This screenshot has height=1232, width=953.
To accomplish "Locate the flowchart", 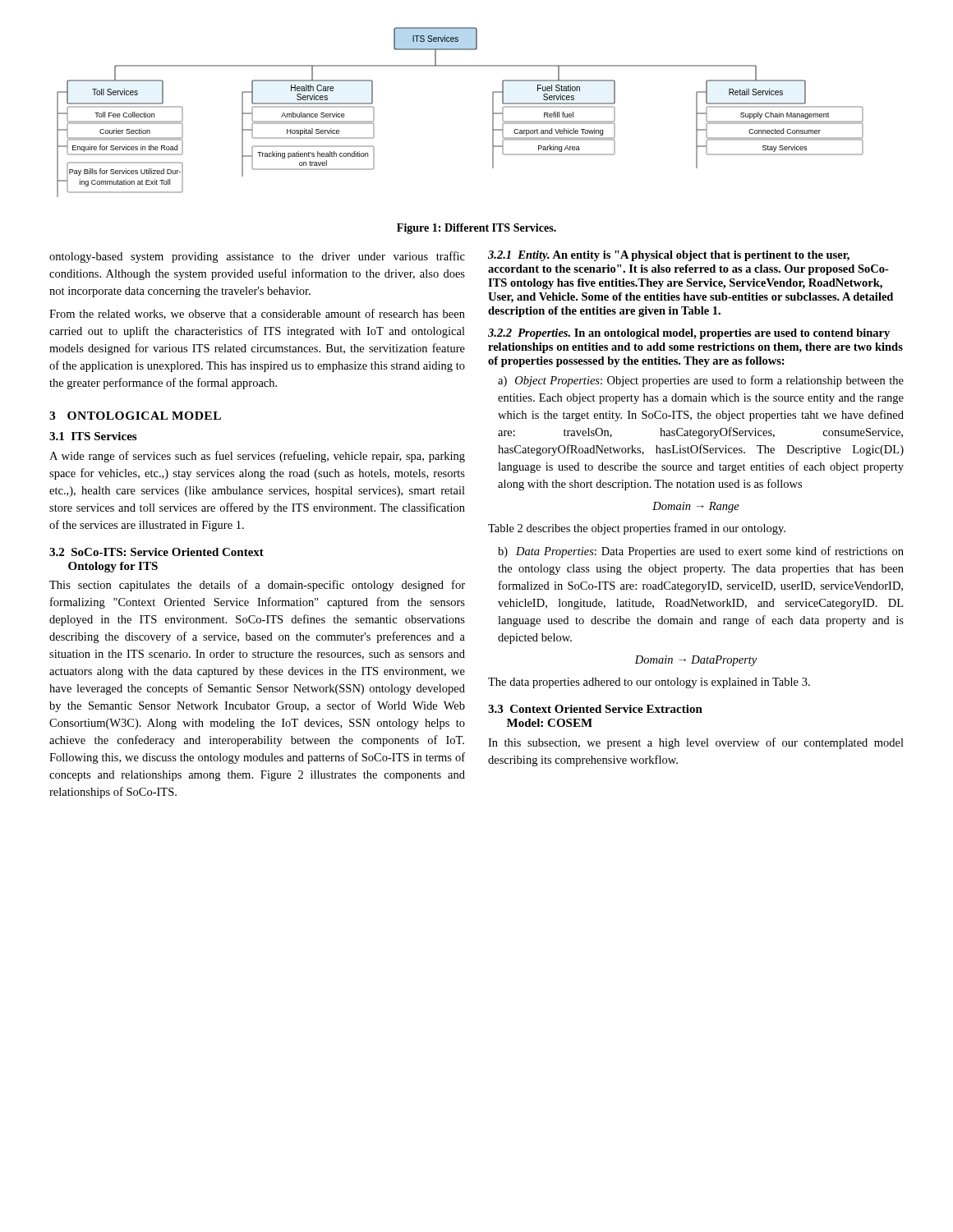I will 476,121.
